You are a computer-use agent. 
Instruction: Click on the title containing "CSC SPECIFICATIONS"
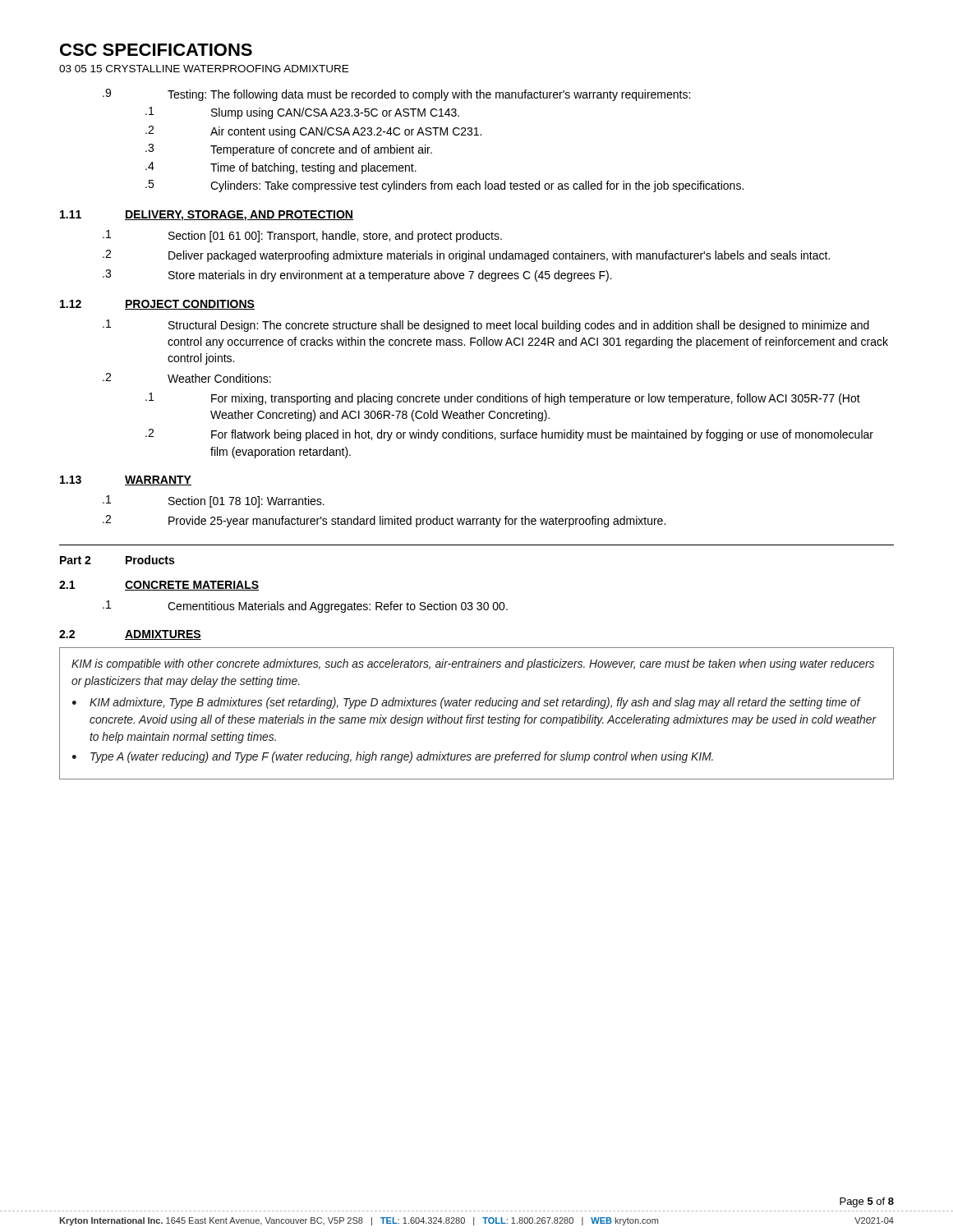pyautogui.click(x=156, y=50)
